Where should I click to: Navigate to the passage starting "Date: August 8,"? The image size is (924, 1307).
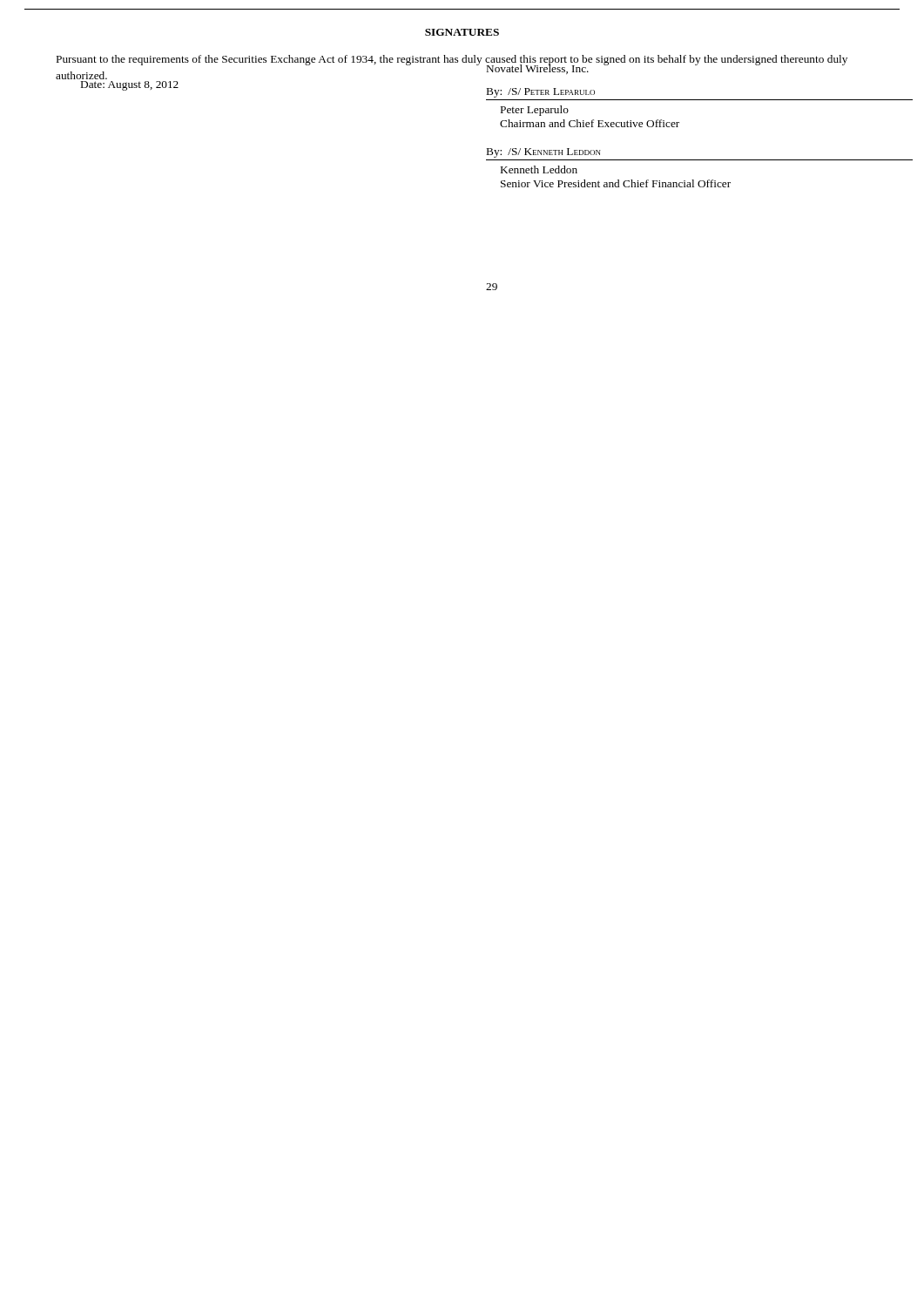(129, 84)
